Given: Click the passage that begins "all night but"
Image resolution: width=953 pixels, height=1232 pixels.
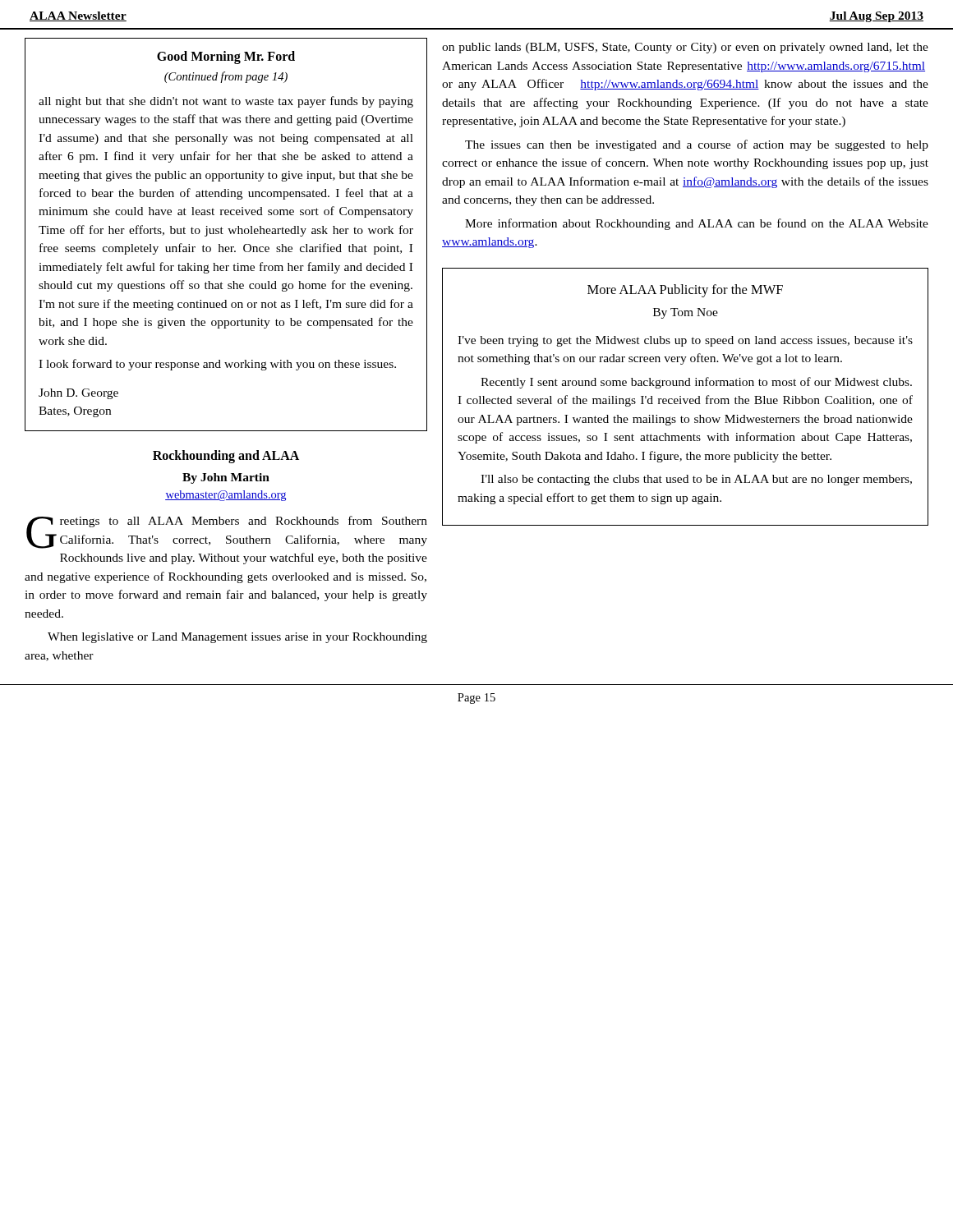Looking at the screenshot, I should pos(226,256).
